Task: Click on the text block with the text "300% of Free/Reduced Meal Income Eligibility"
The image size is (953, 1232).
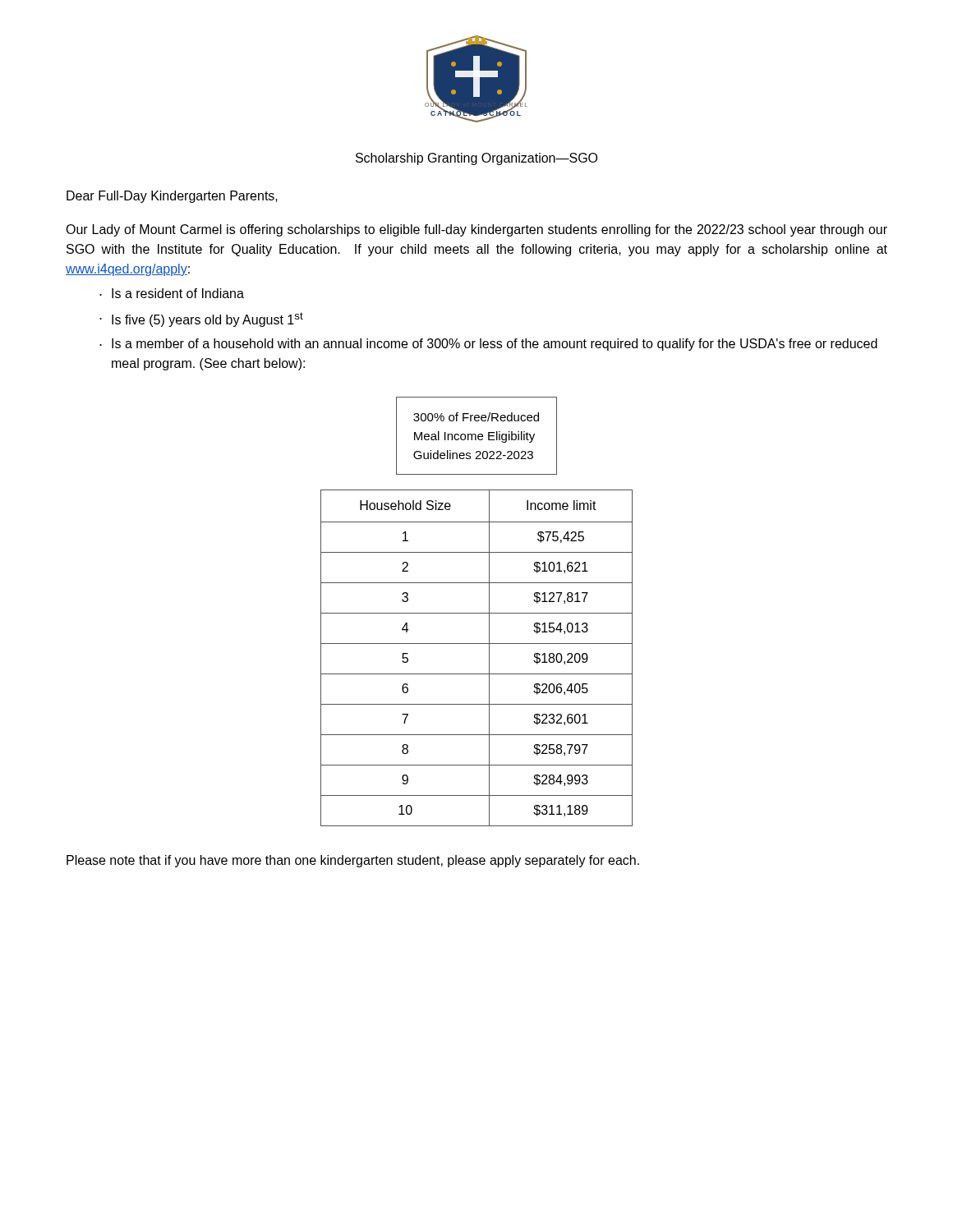Action: tap(476, 436)
